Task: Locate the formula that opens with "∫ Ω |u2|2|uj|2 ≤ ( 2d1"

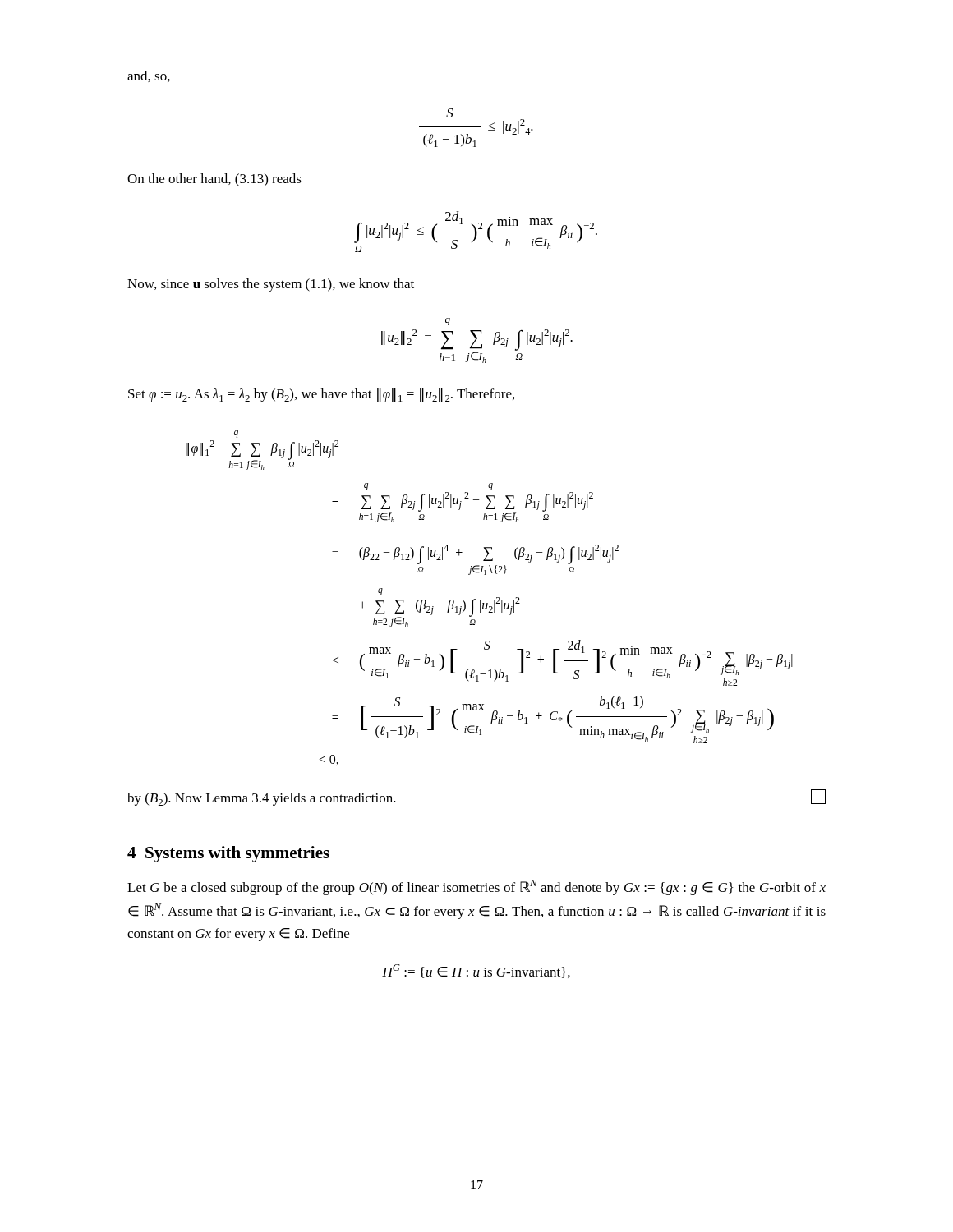Action: pos(476,231)
